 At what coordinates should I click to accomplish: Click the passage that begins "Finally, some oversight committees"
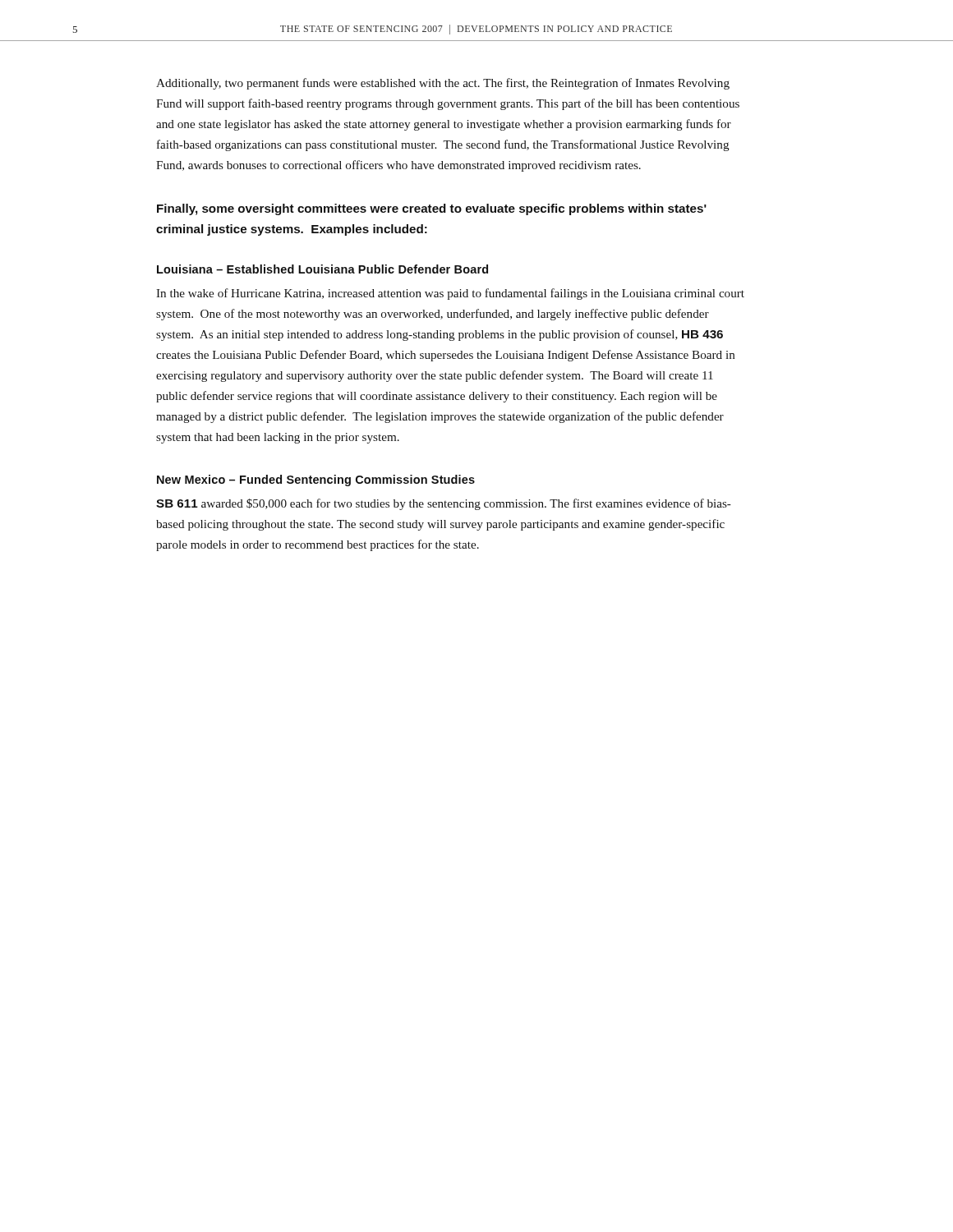[x=431, y=219]
